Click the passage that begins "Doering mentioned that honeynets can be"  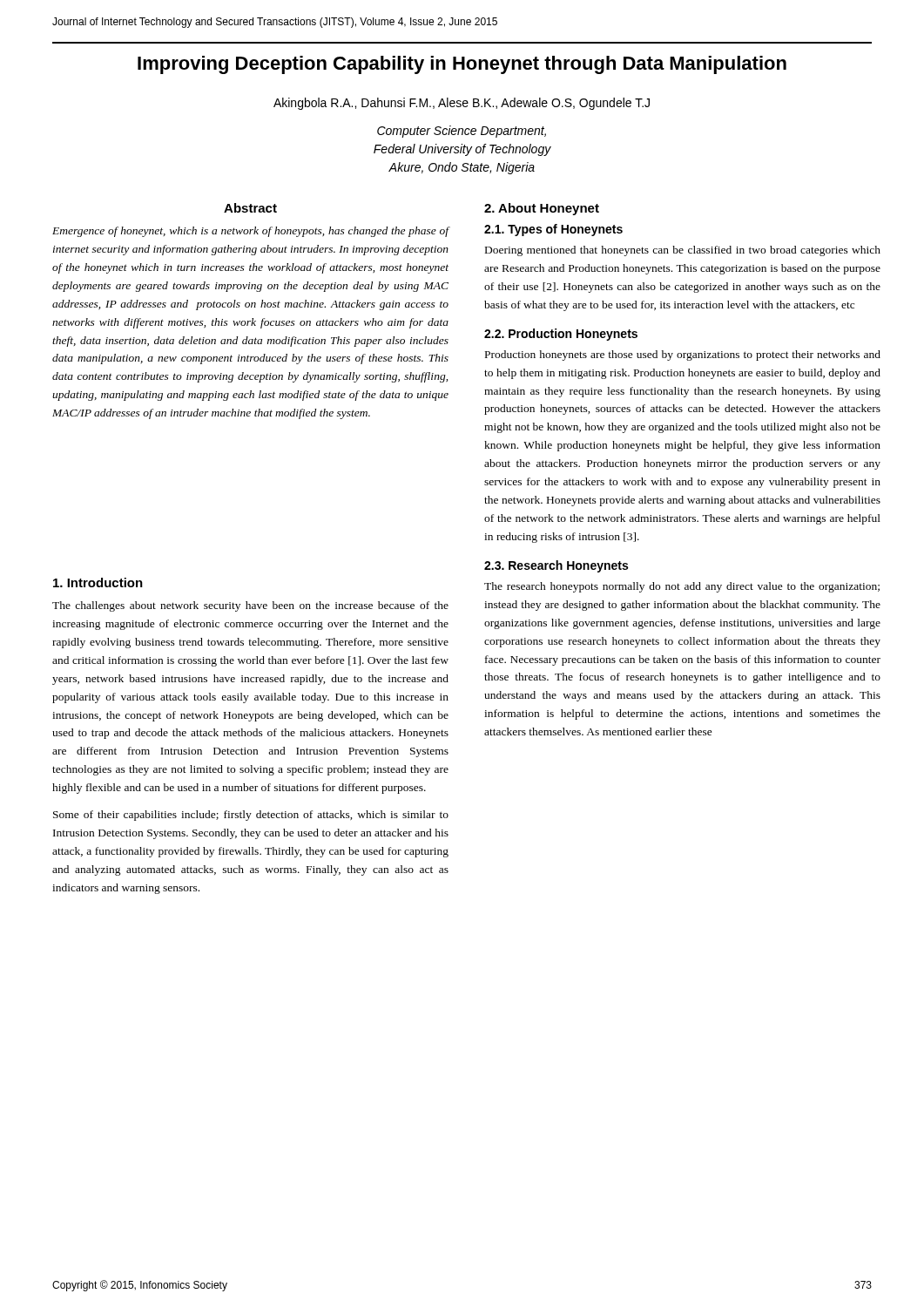(x=682, y=278)
